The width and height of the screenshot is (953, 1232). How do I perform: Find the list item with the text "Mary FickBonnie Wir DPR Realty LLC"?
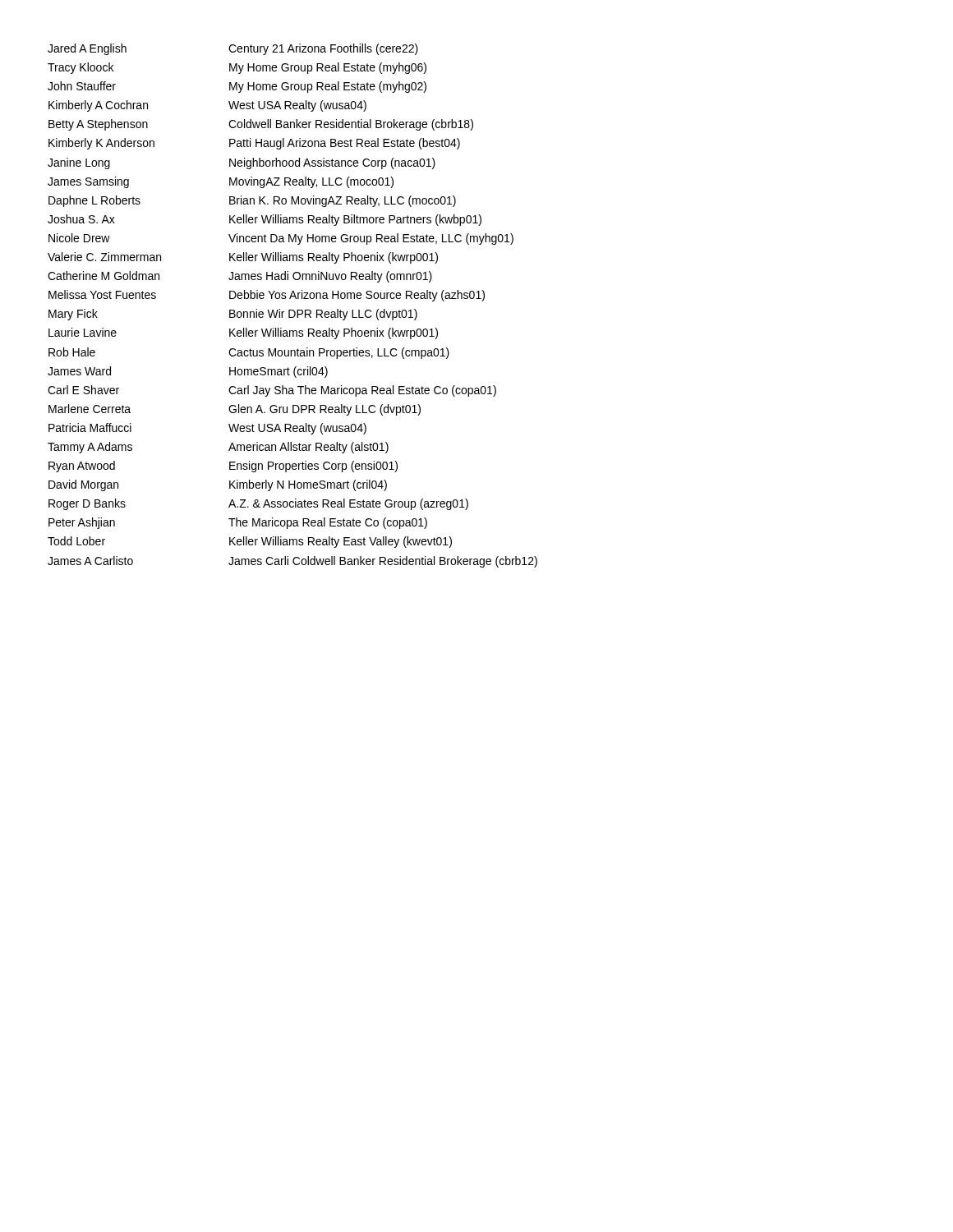point(233,315)
